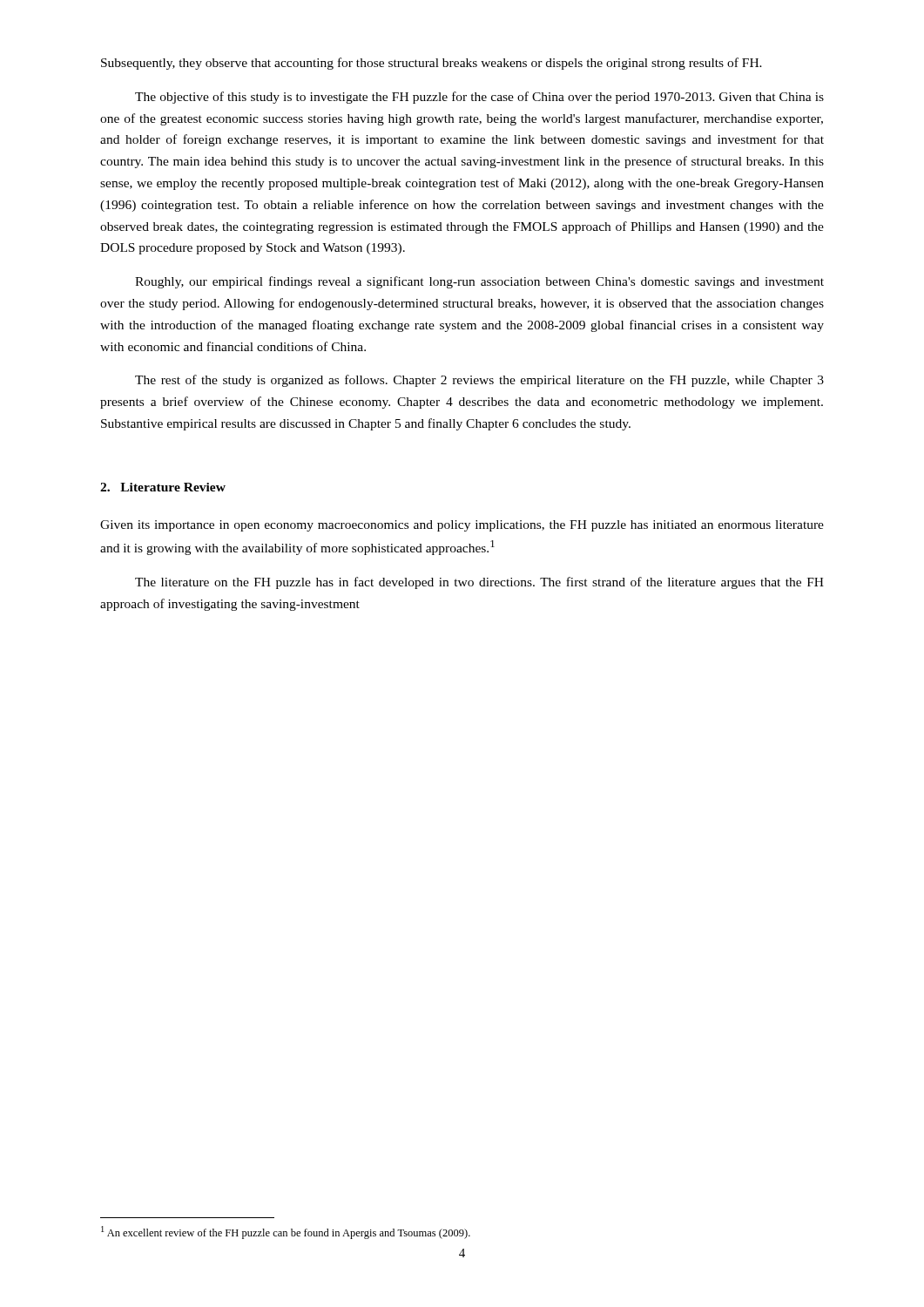Select the text block starting "Subsequently, they observe that accounting for"

pos(462,63)
